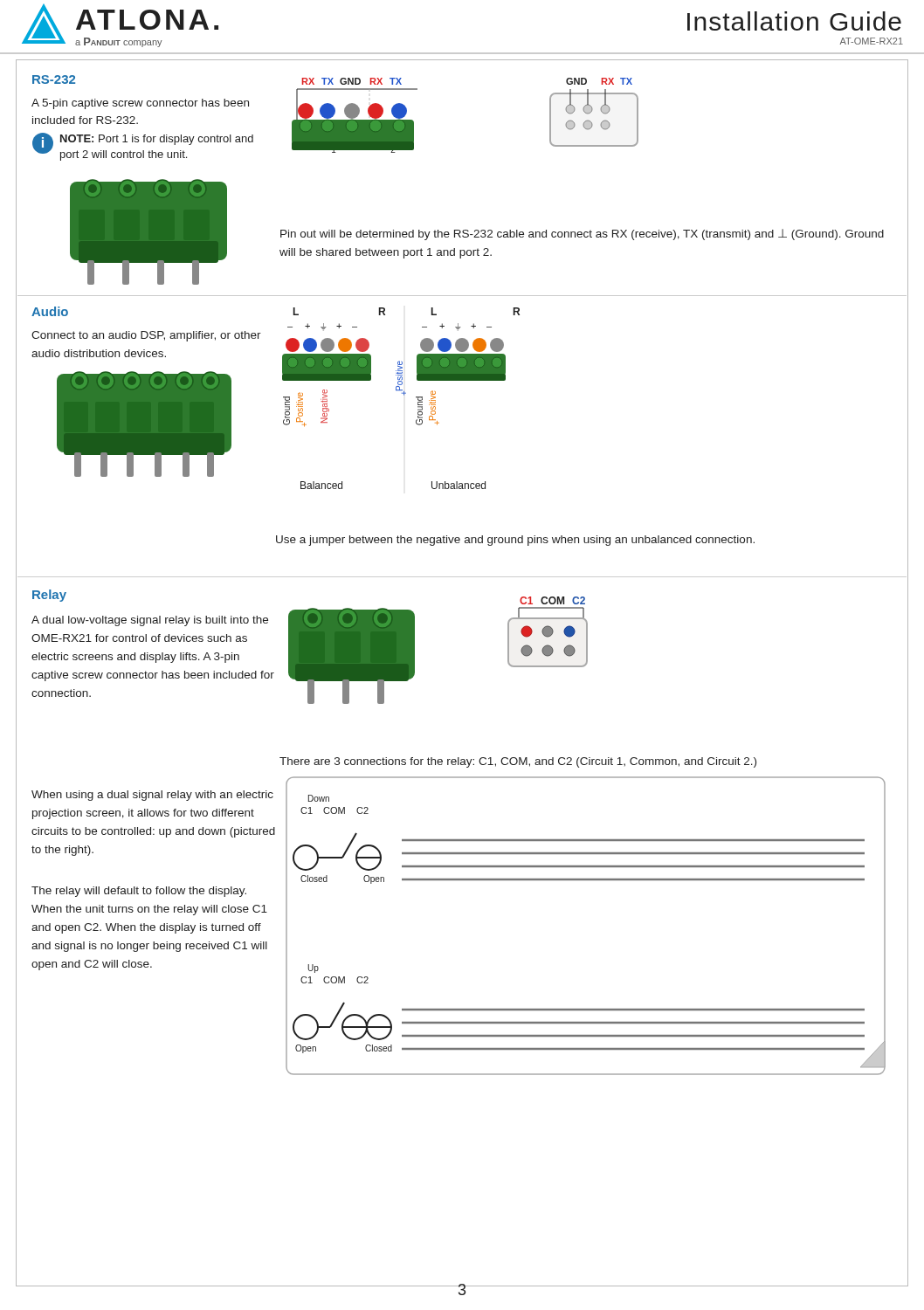
Task: Locate the block starting "When using a dual signal relay with"
Action: [153, 822]
